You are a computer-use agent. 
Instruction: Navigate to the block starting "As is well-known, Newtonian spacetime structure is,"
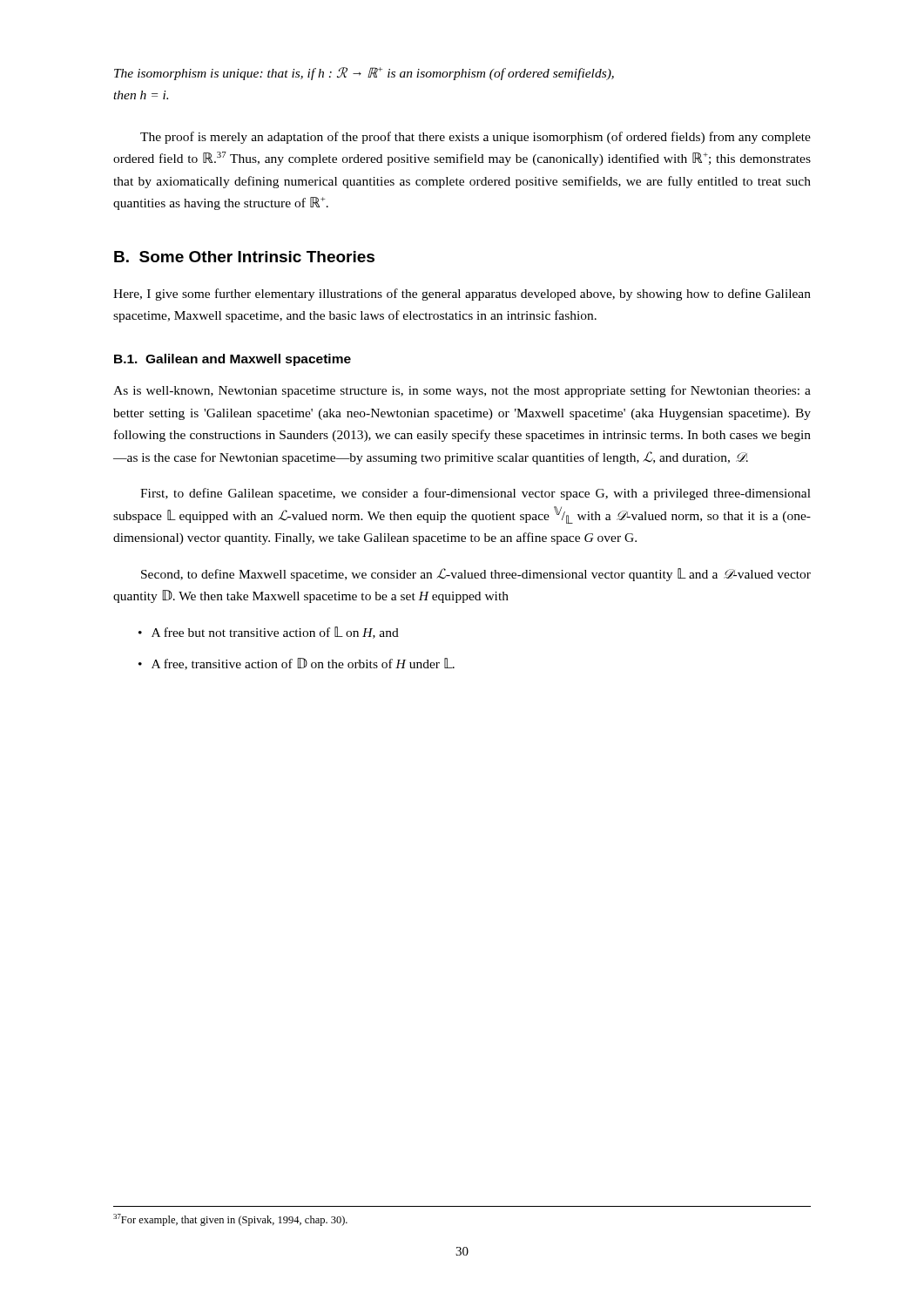(462, 423)
